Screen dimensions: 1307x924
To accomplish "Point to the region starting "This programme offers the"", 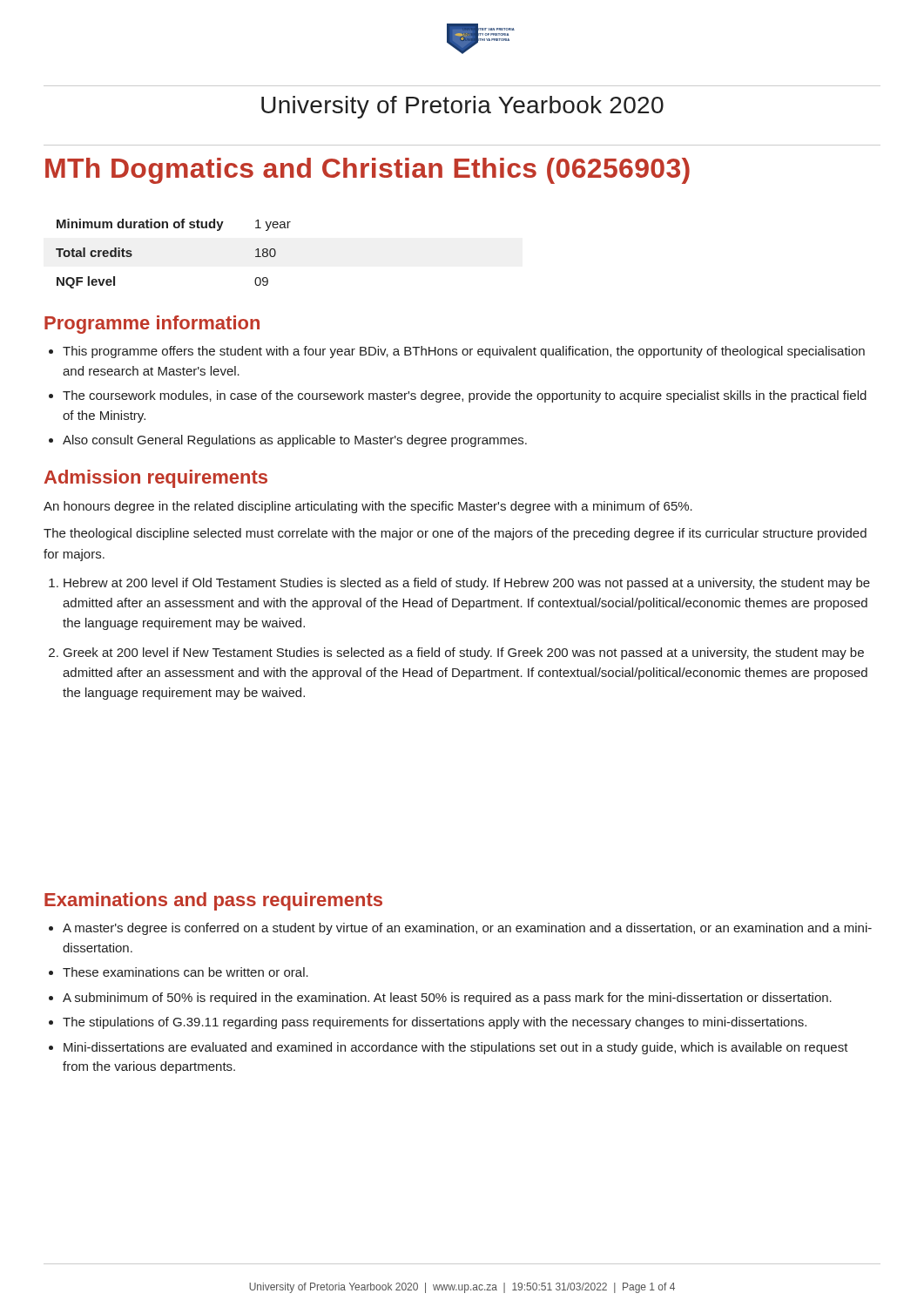I will (464, 361).
